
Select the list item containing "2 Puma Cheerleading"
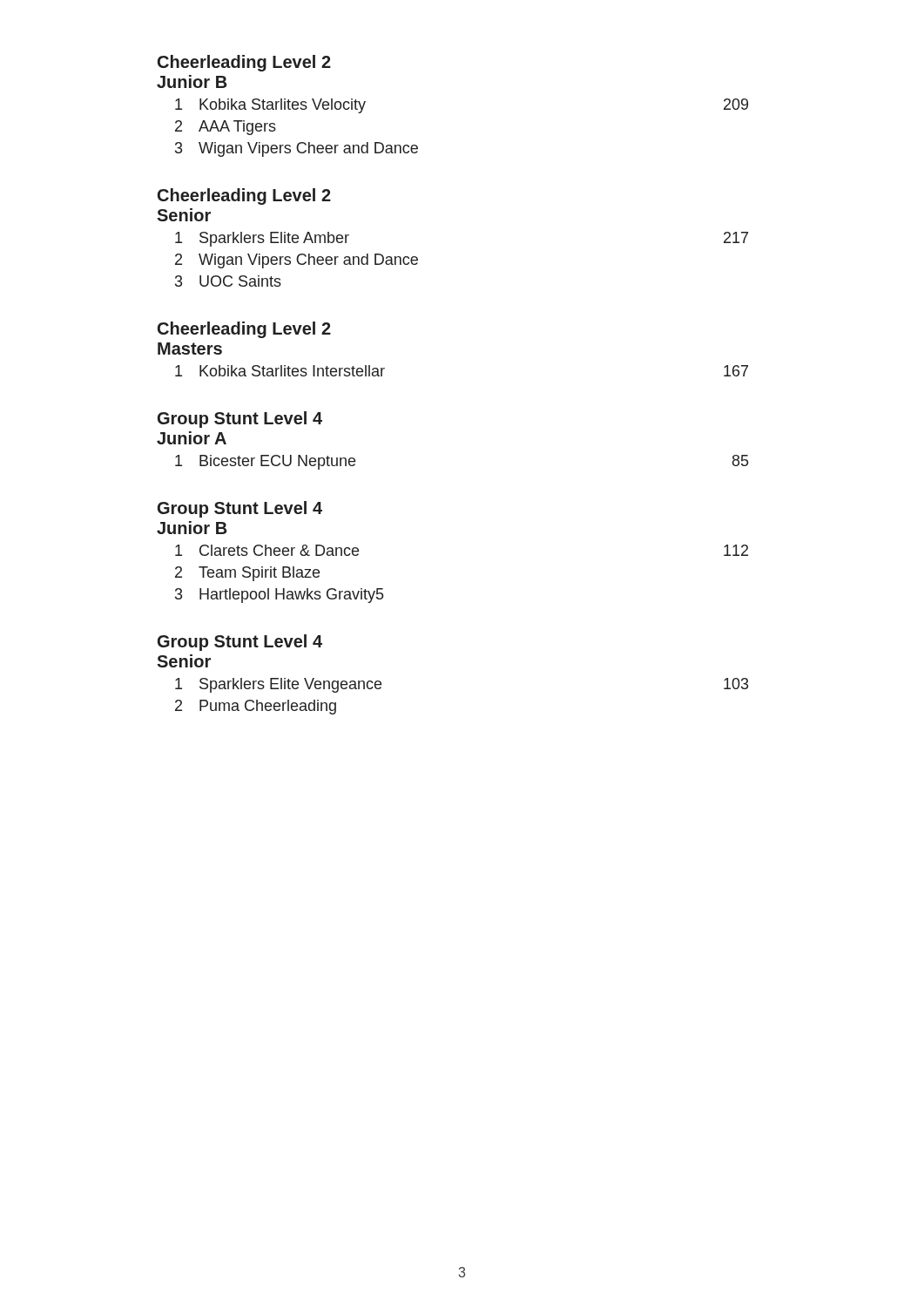(x=256, y=707)
